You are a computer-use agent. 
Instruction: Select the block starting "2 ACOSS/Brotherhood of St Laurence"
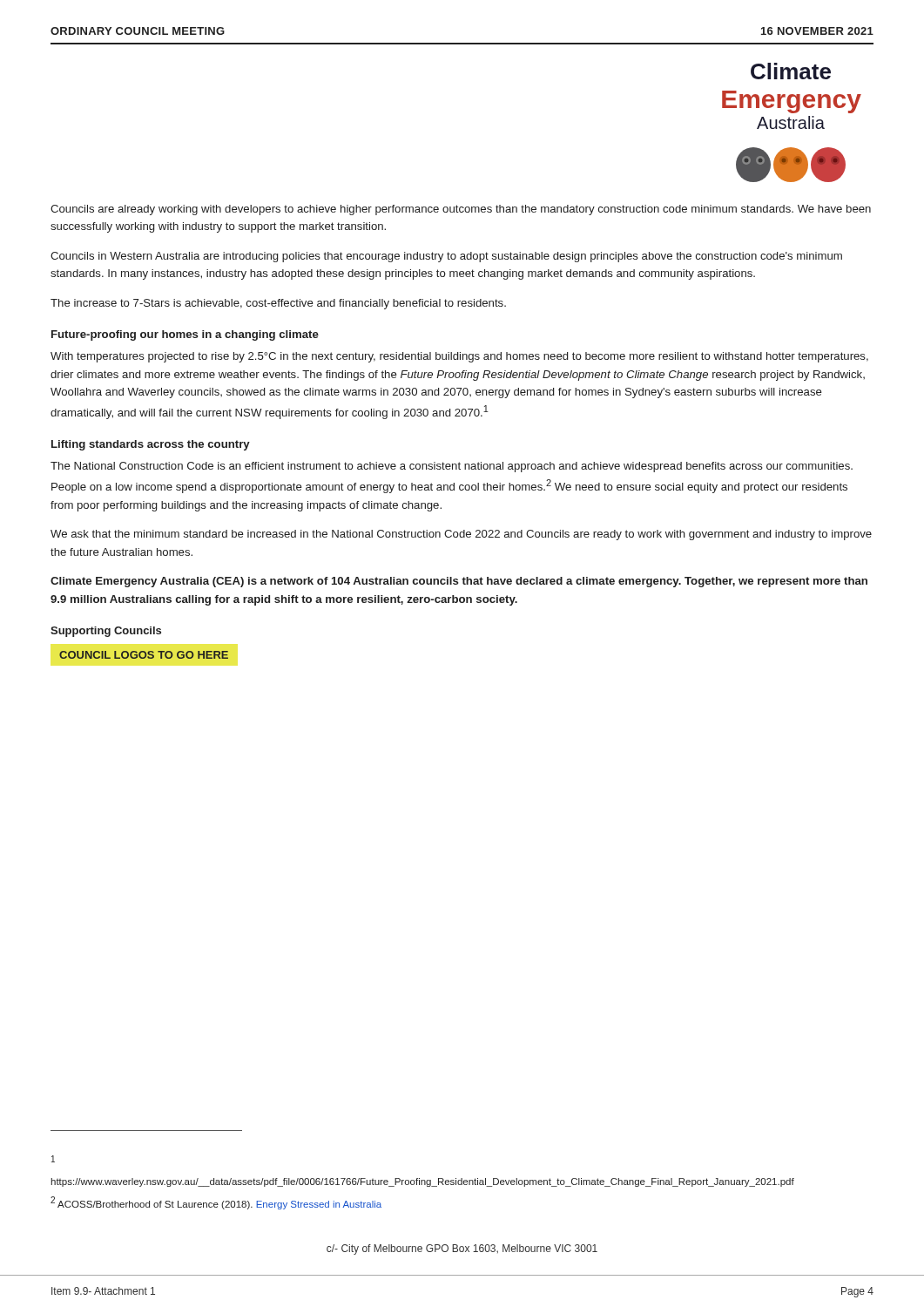[x=216, y=1202]
